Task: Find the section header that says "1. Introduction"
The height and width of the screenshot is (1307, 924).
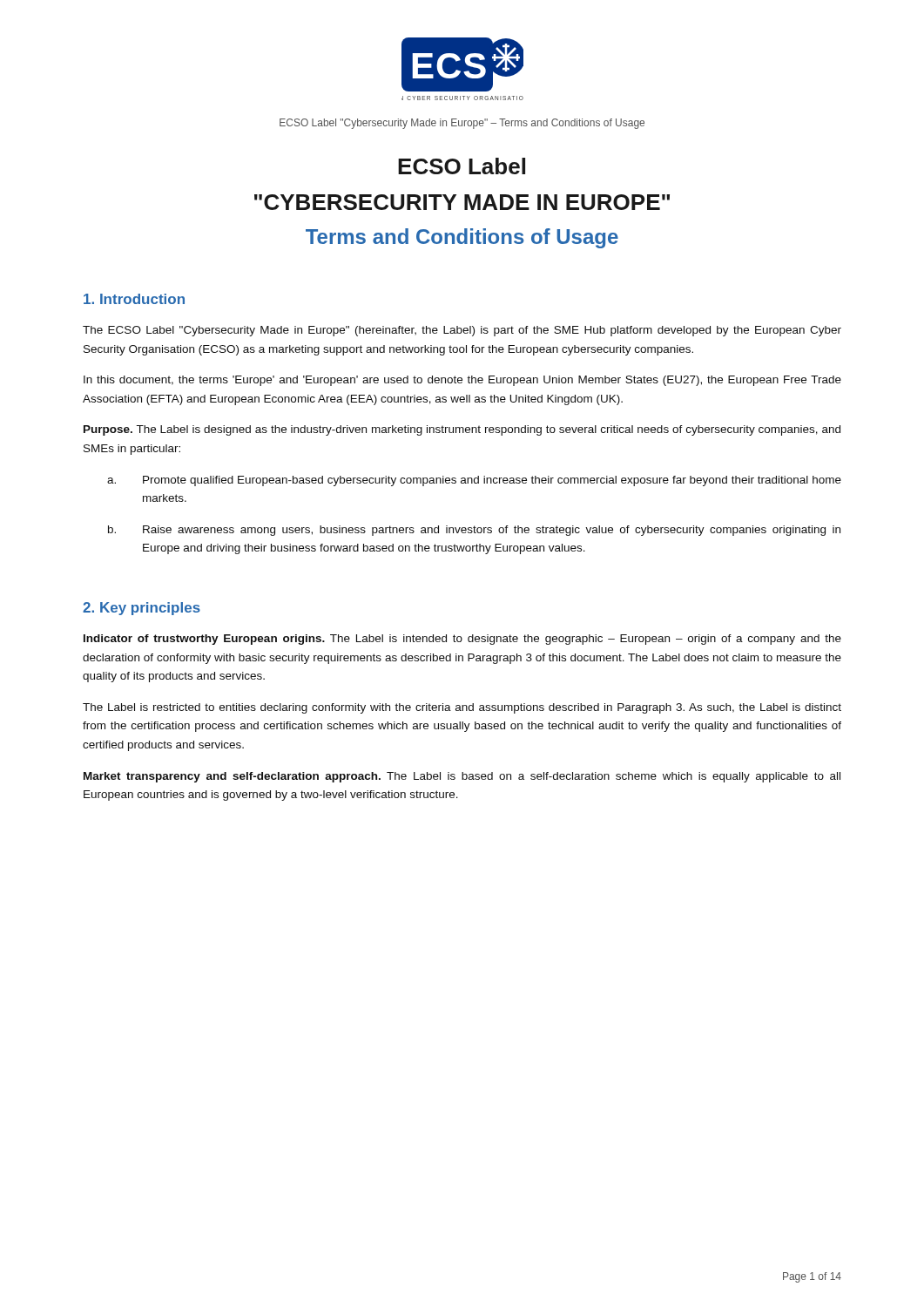Action: [134, 299]
